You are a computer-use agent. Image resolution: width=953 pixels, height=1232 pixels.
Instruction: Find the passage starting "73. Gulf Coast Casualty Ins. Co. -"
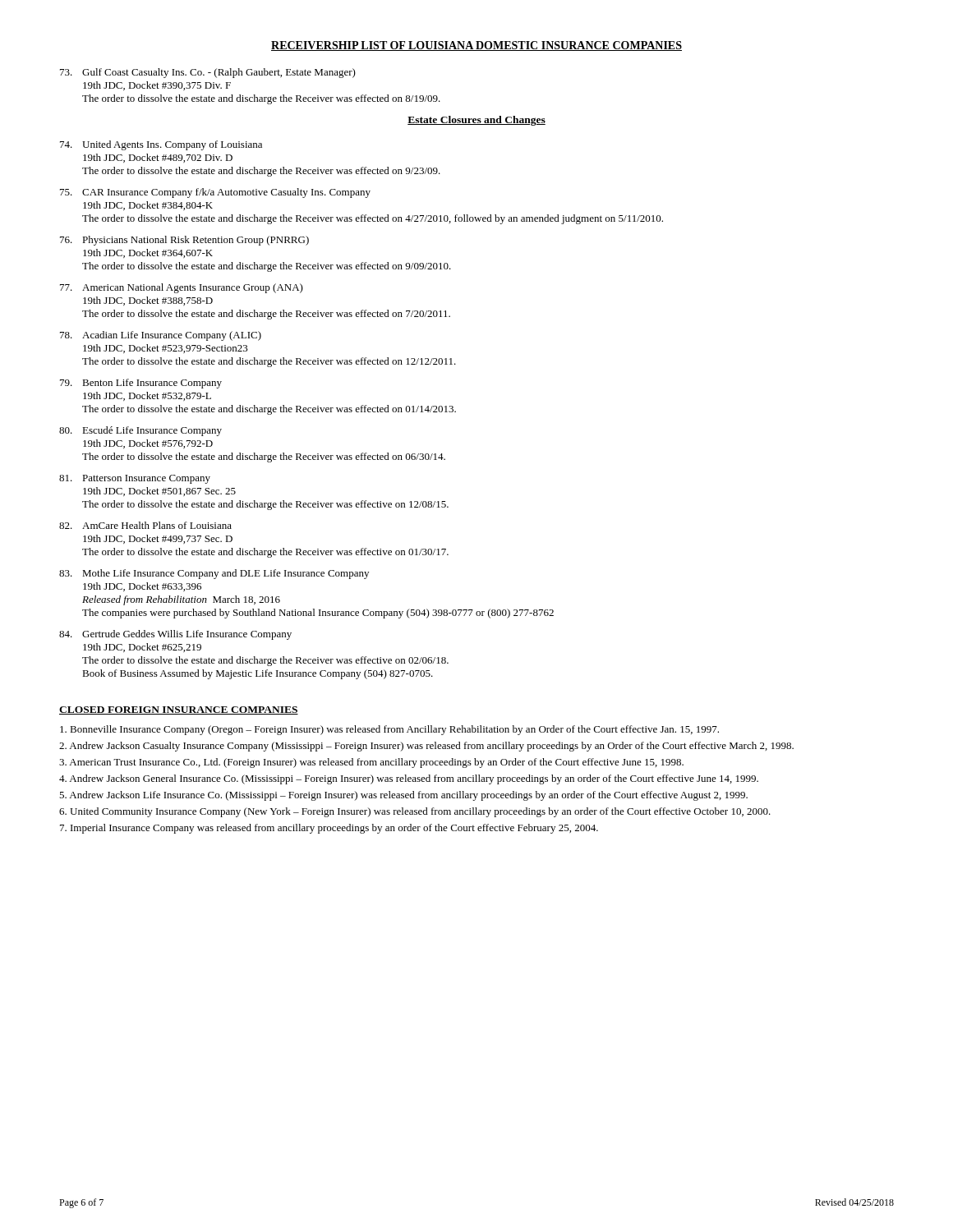tap(208, 73)
